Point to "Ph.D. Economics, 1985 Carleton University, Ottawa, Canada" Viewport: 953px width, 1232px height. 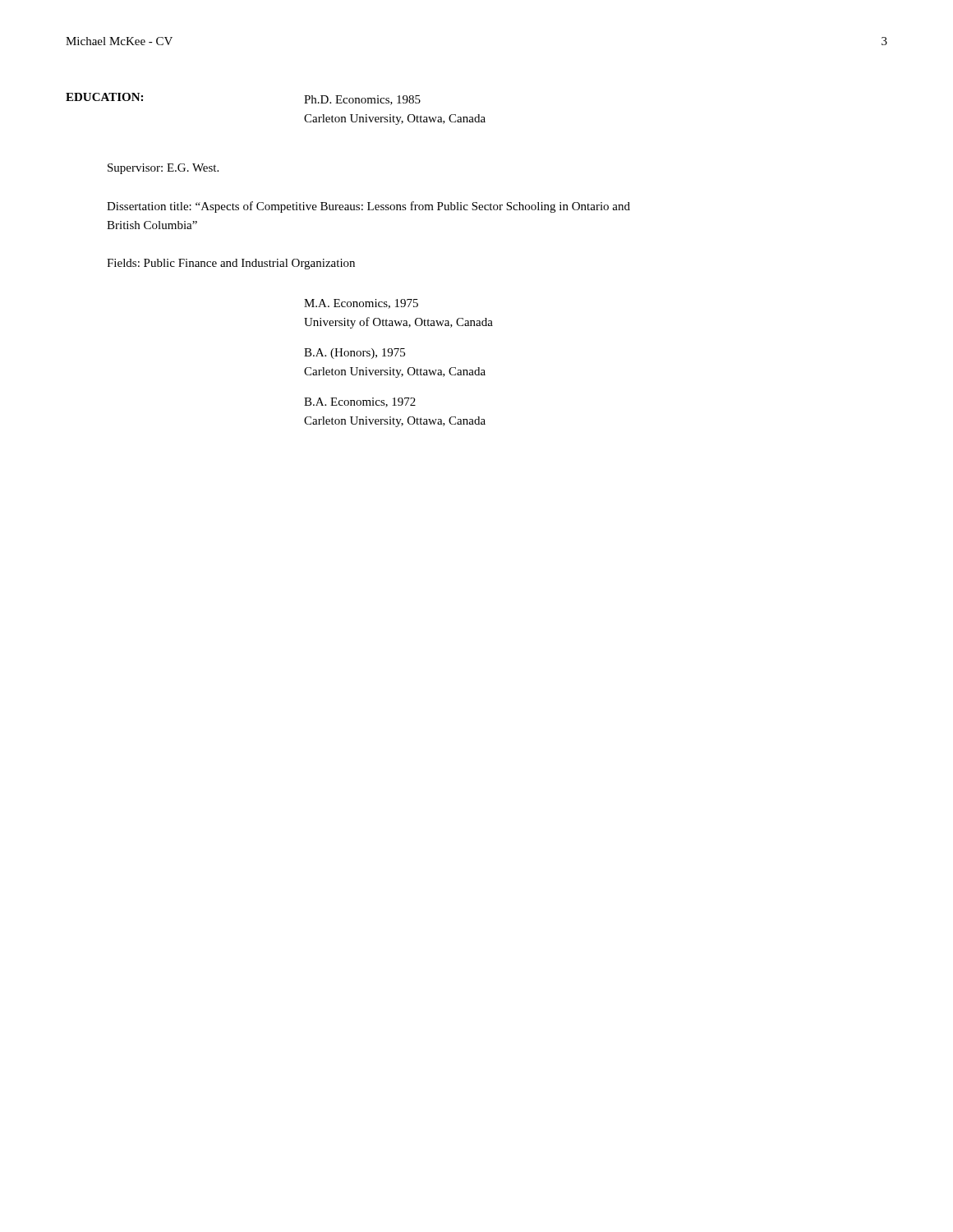tap(395, 109)
